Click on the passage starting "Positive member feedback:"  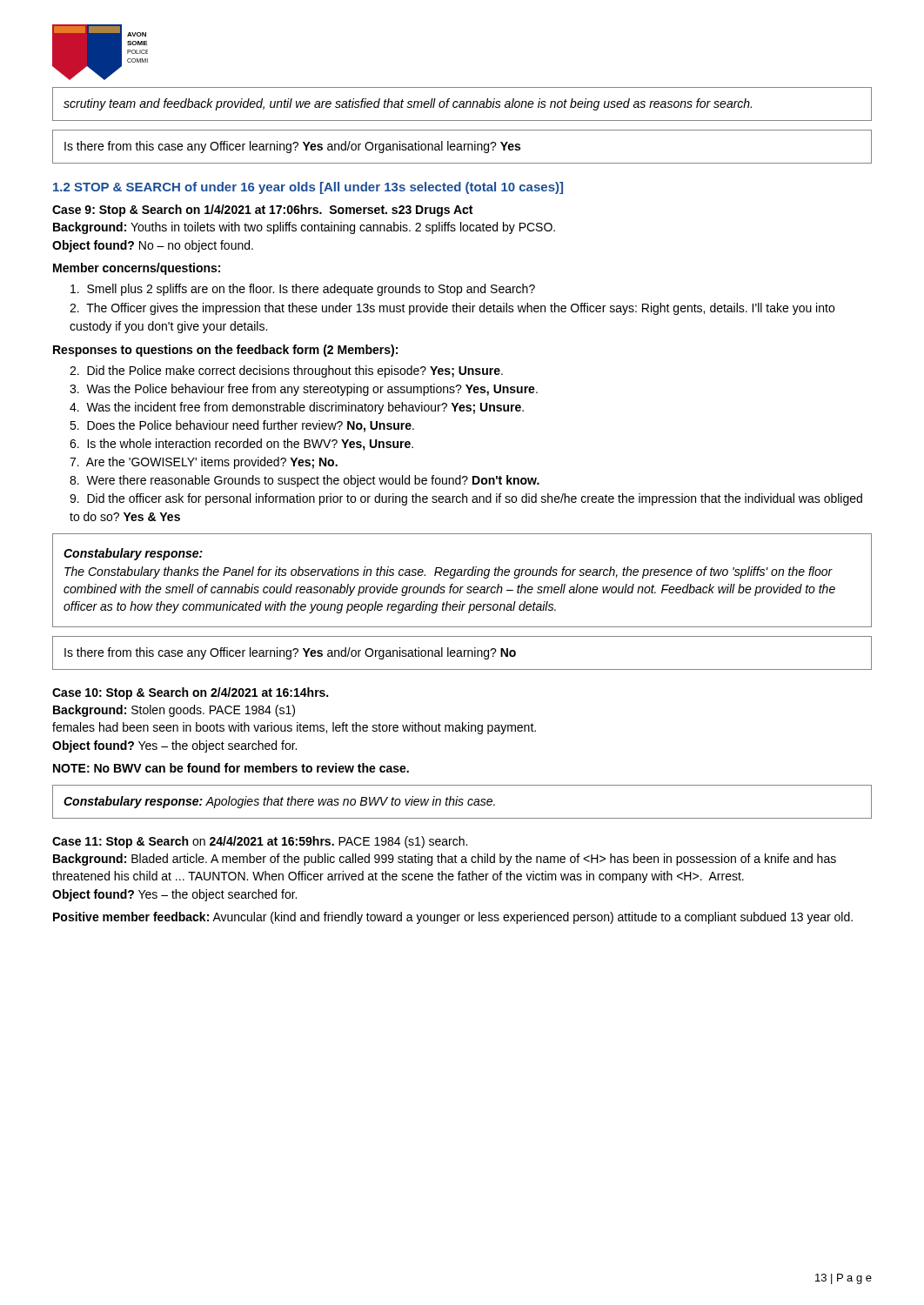[462, 917]
